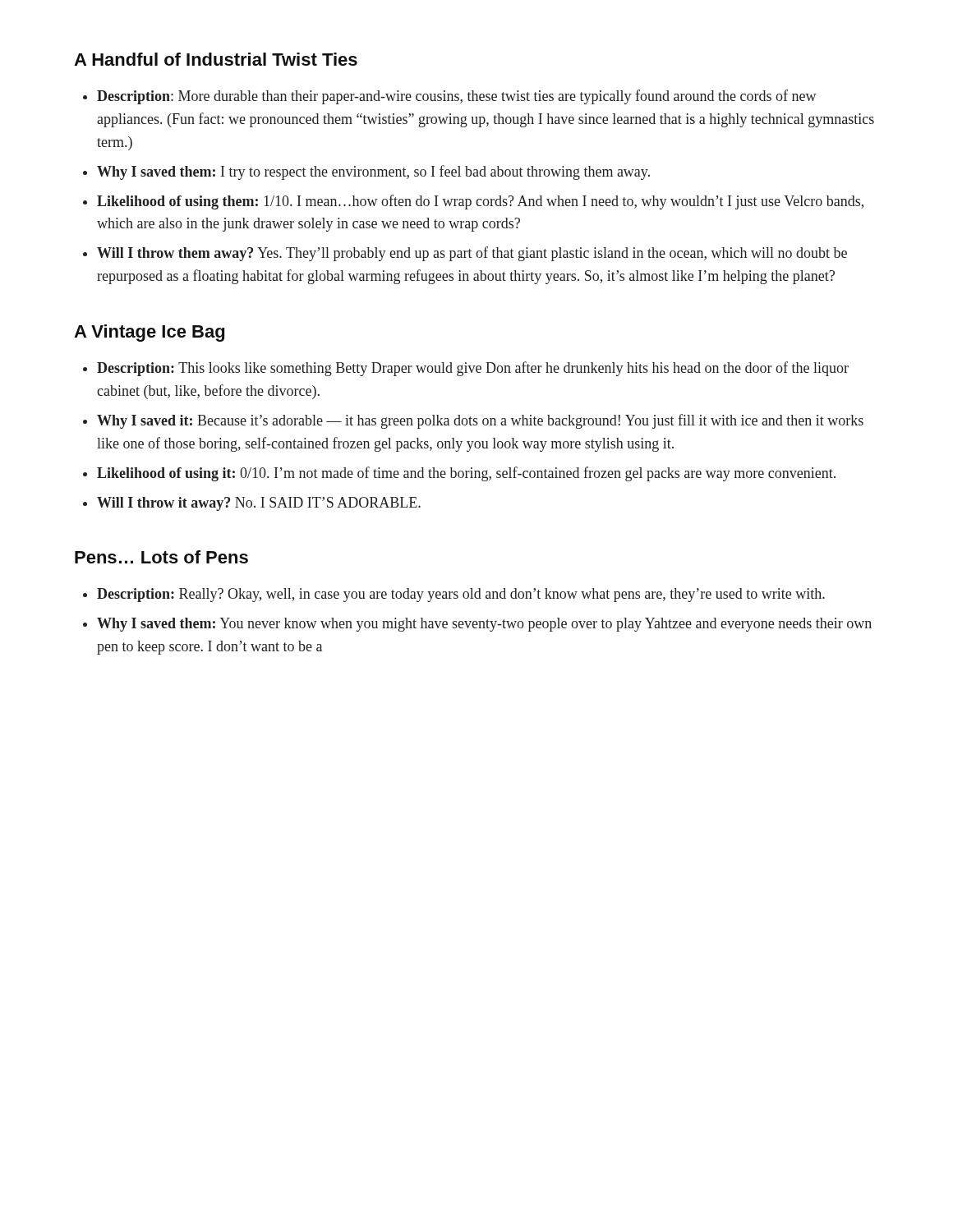Click the passage that begins "Description: This looks like something Betty Draper would"
The width and height of the screenshot is (953, 1232).
pyautogui.click(x=476, y=380)
